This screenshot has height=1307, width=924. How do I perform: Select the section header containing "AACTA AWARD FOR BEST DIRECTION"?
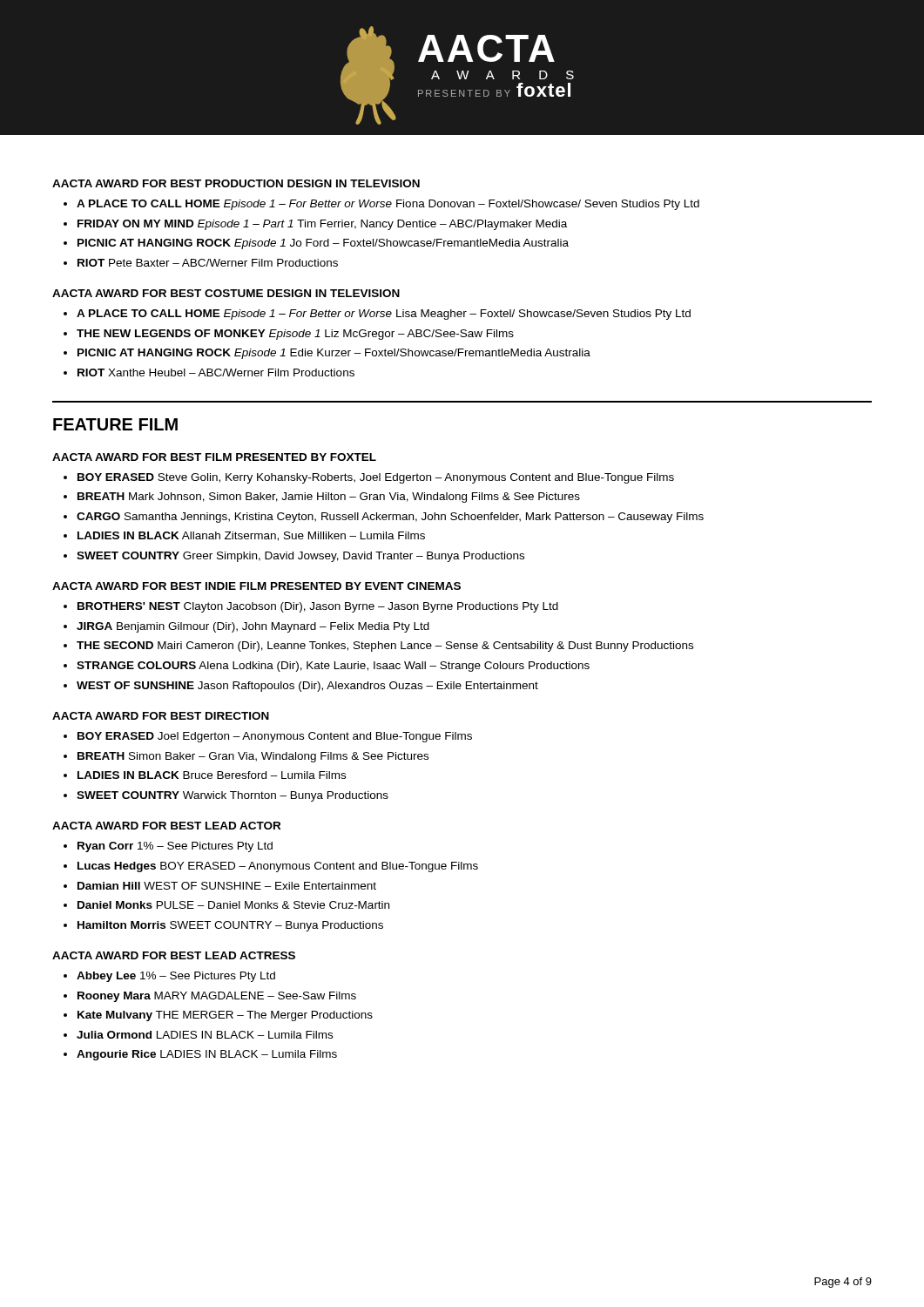[x=161, y=716]
